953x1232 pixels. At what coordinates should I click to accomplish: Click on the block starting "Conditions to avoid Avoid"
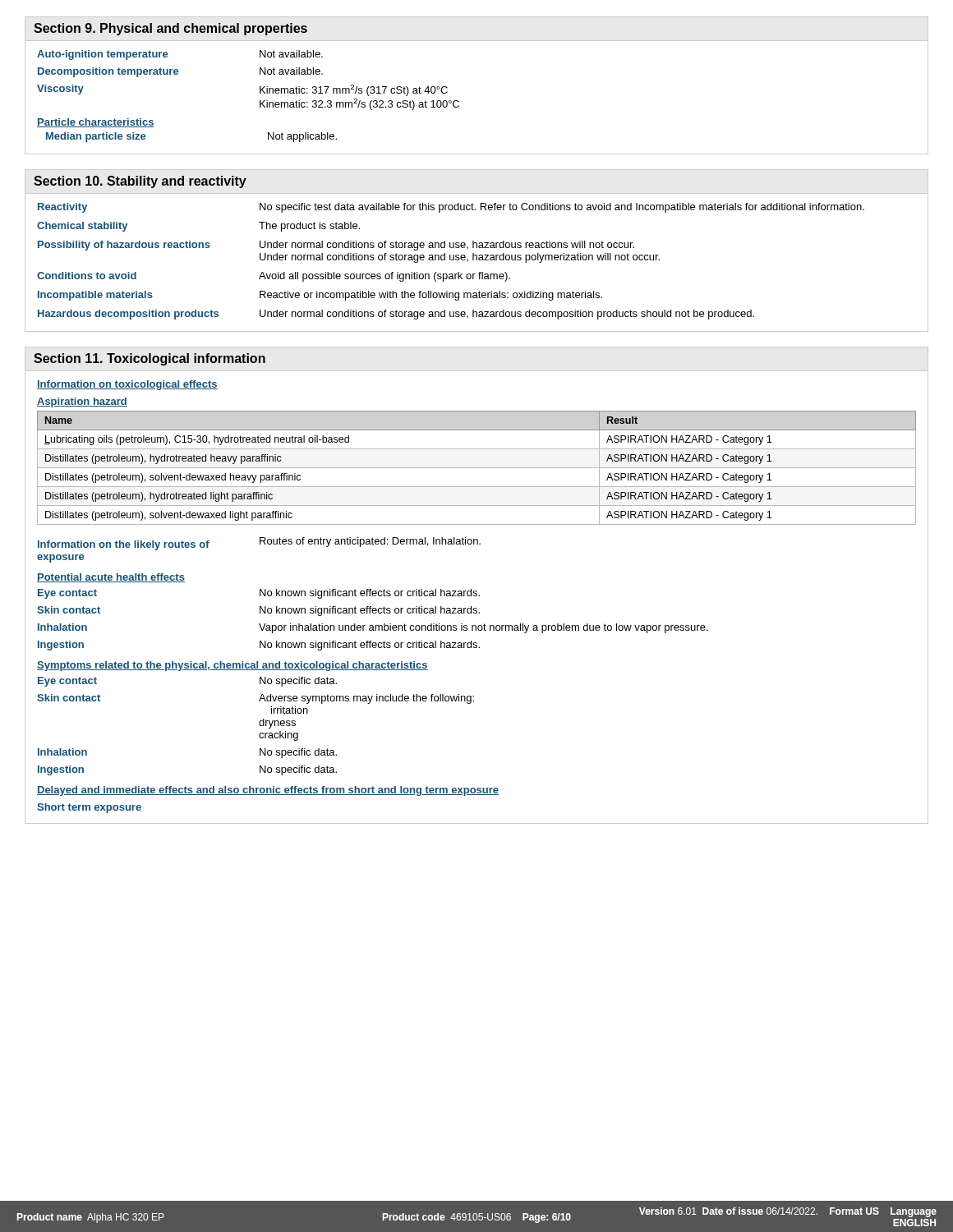(x=476, y=275)
